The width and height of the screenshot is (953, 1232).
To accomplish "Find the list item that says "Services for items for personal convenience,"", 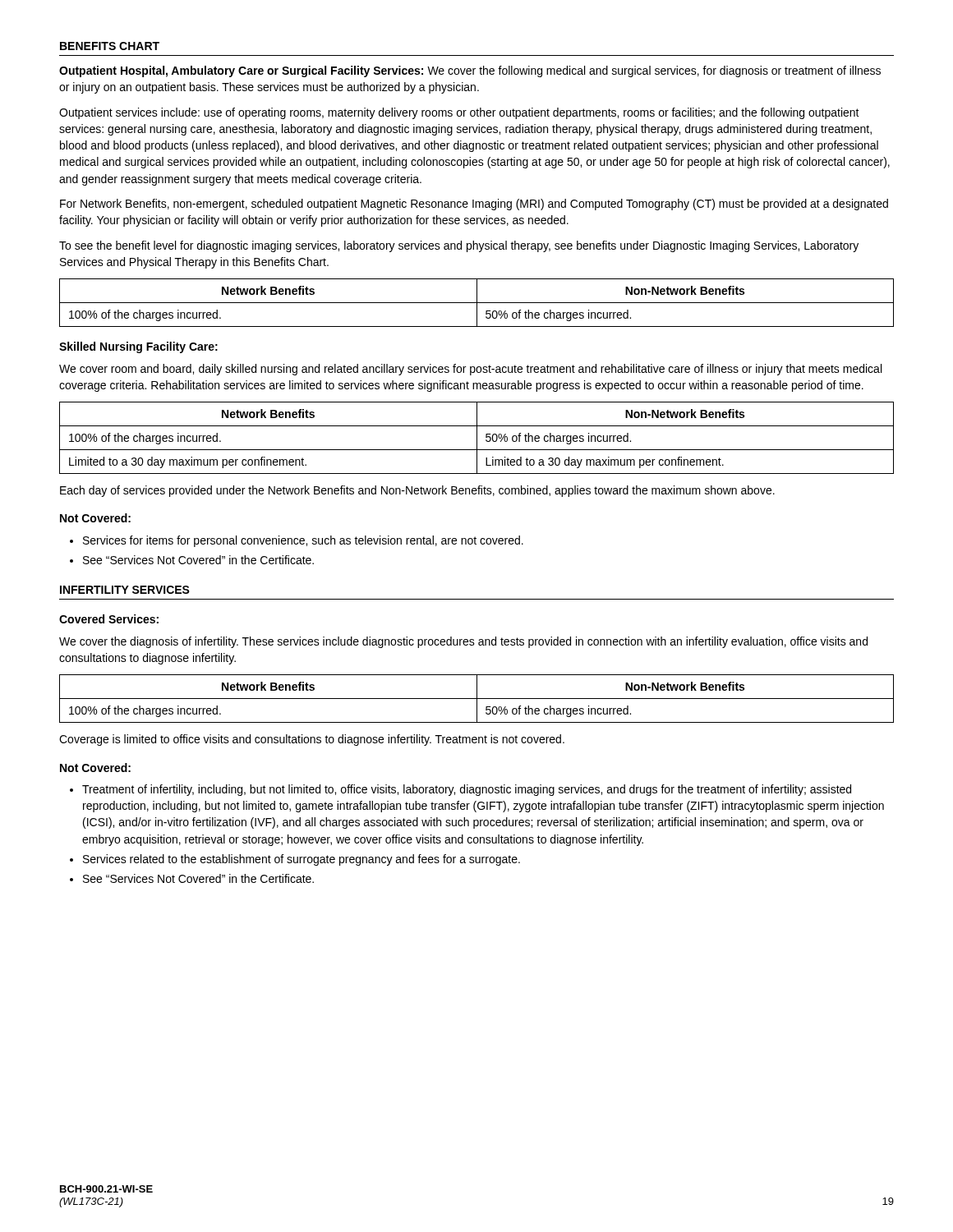I will click(x=303, y=540).
